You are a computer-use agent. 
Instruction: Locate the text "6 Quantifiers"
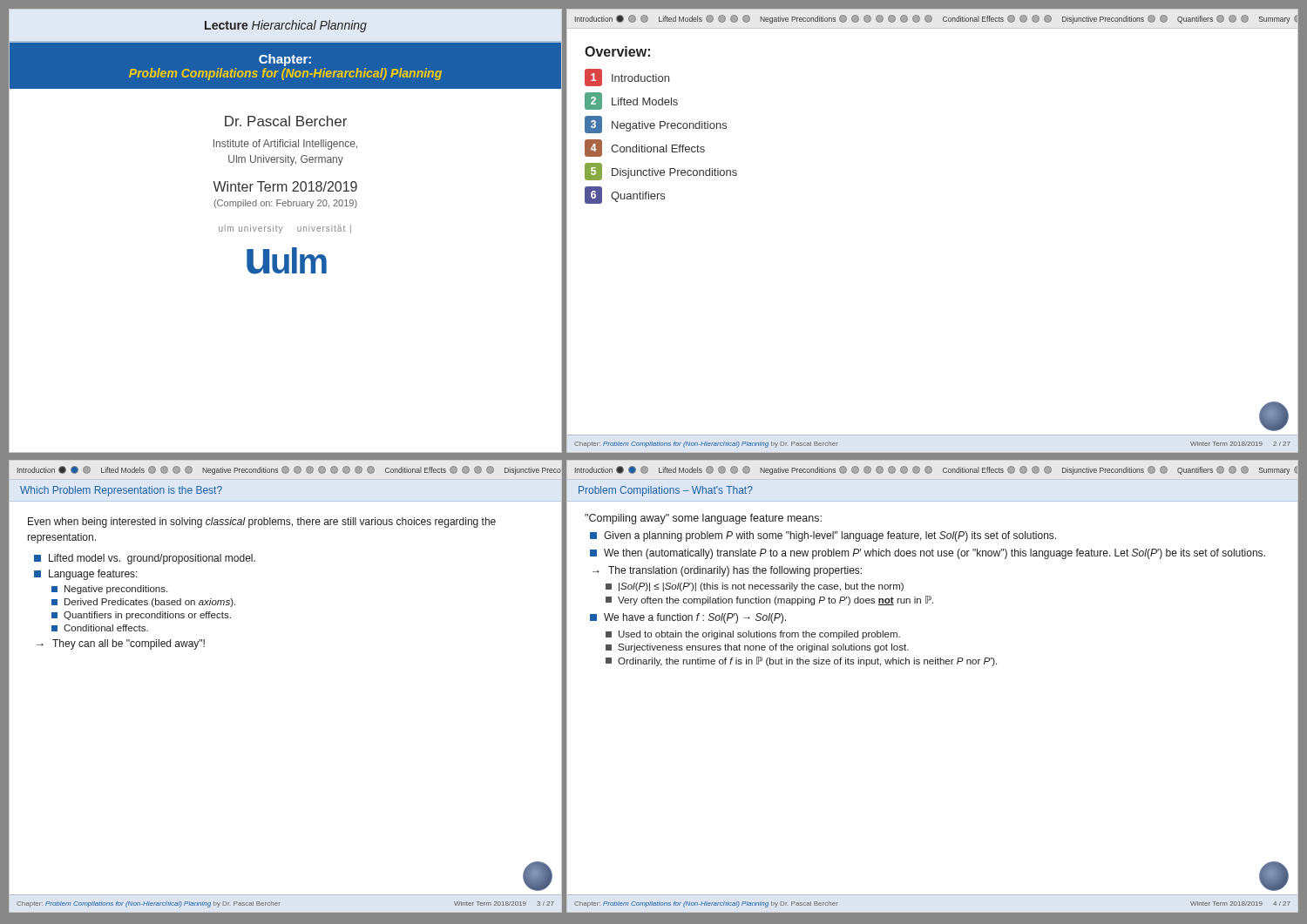pos(625,195)
